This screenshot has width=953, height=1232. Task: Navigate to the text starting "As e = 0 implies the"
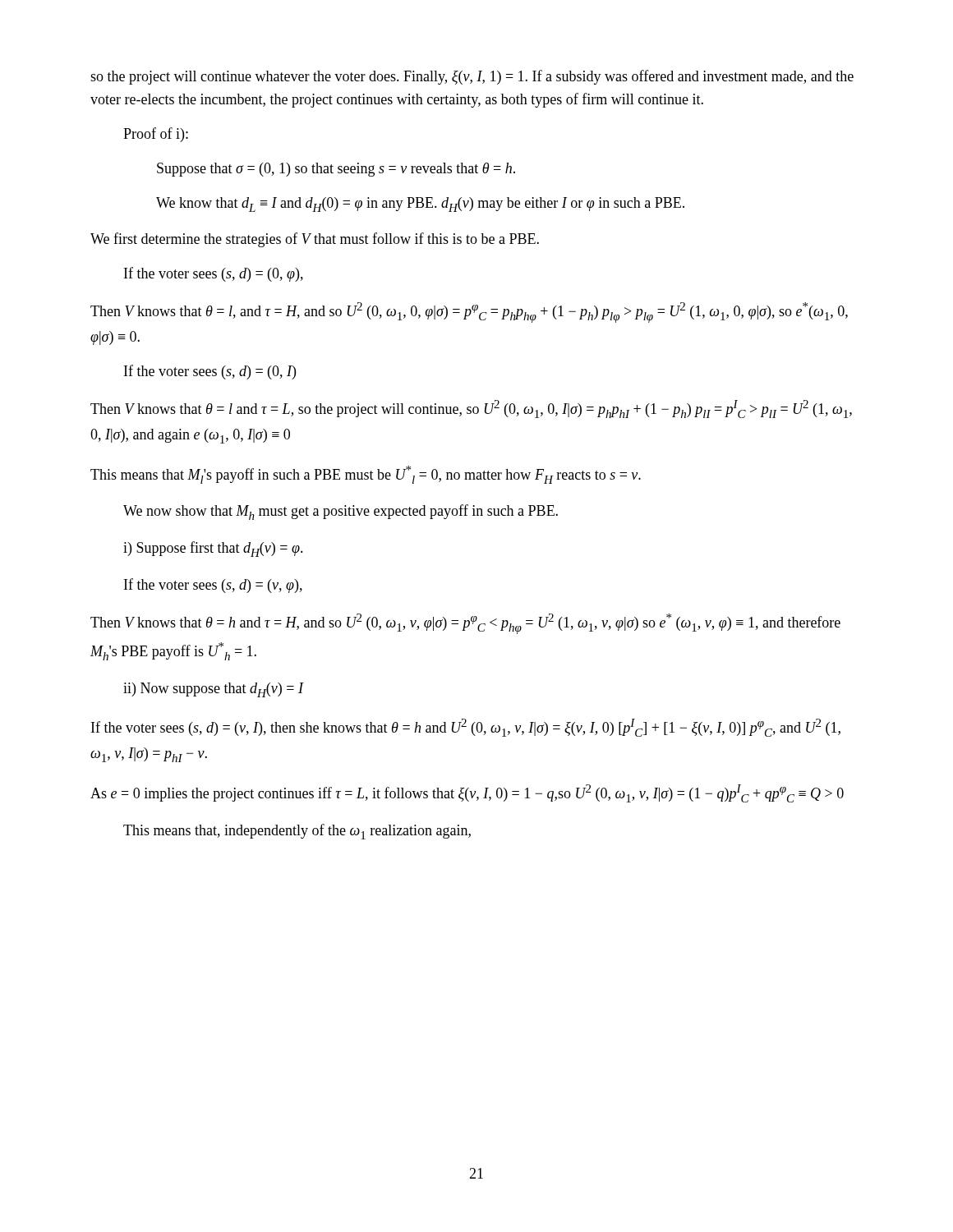pyautogui.click(x=476, y=794)
